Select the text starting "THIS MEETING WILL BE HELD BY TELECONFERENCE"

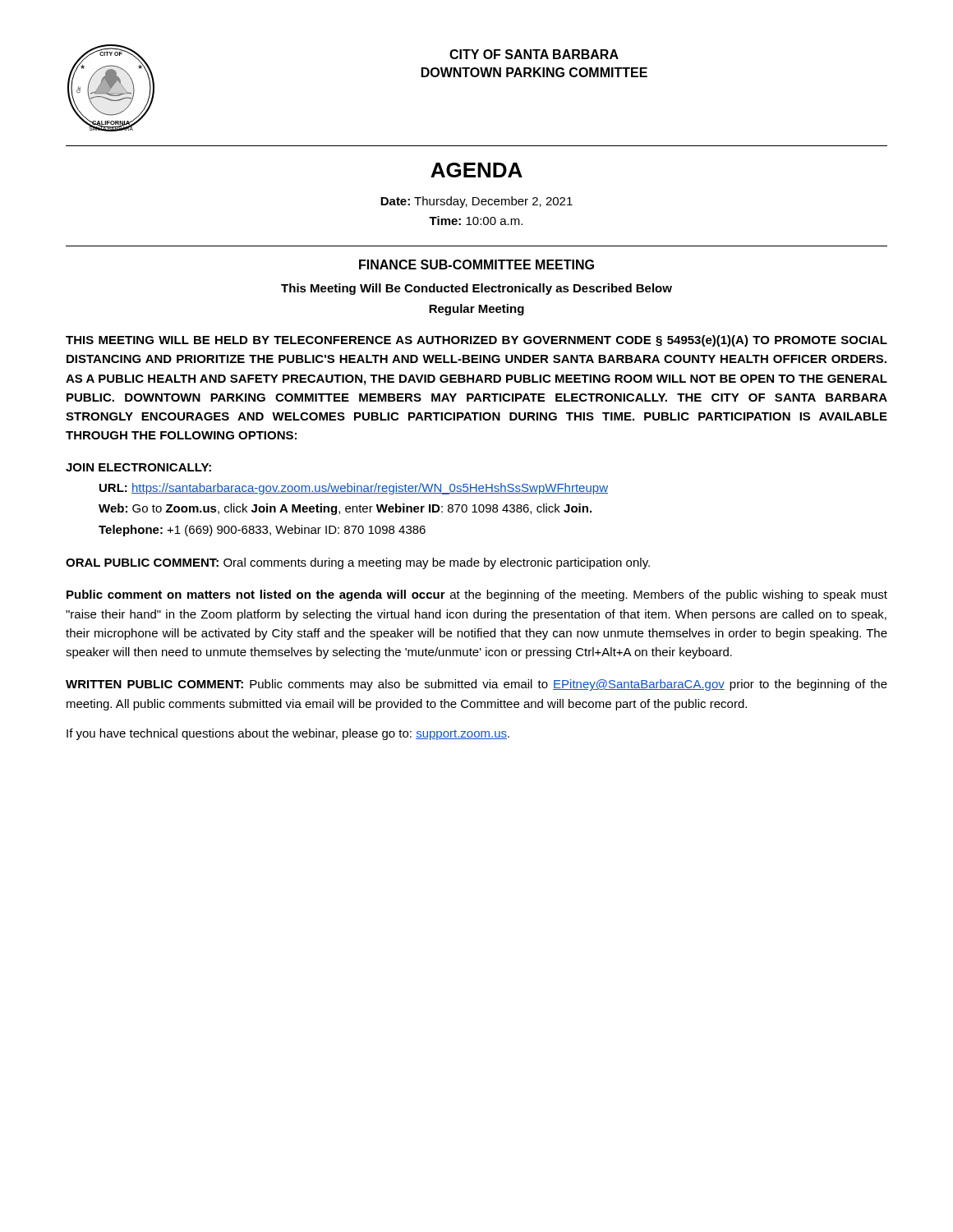(x=476, y=387)
